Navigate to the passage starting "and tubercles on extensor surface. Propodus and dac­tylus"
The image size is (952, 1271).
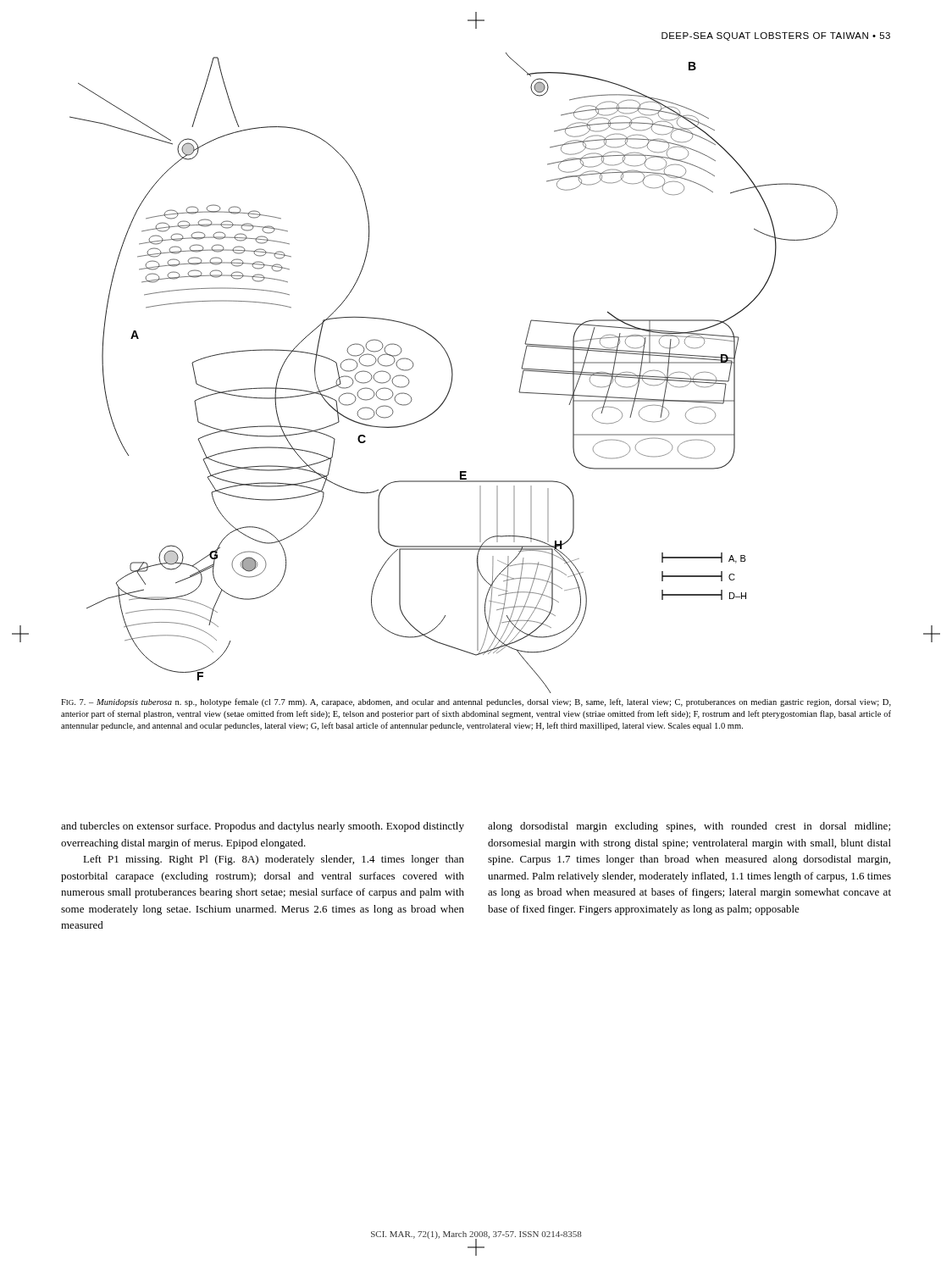click(x=263, y=875)
